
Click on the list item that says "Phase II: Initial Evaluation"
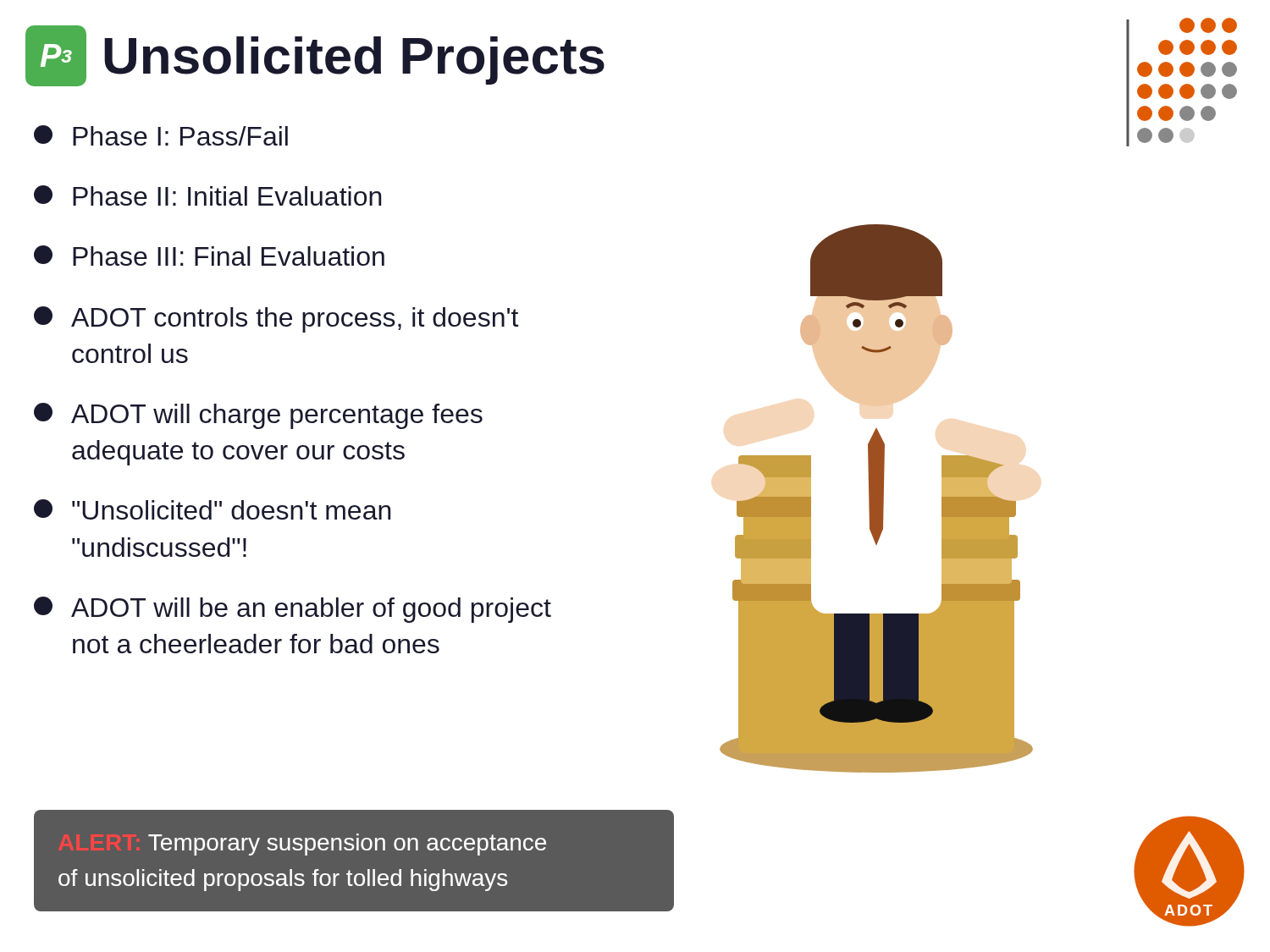click(208, 197)
